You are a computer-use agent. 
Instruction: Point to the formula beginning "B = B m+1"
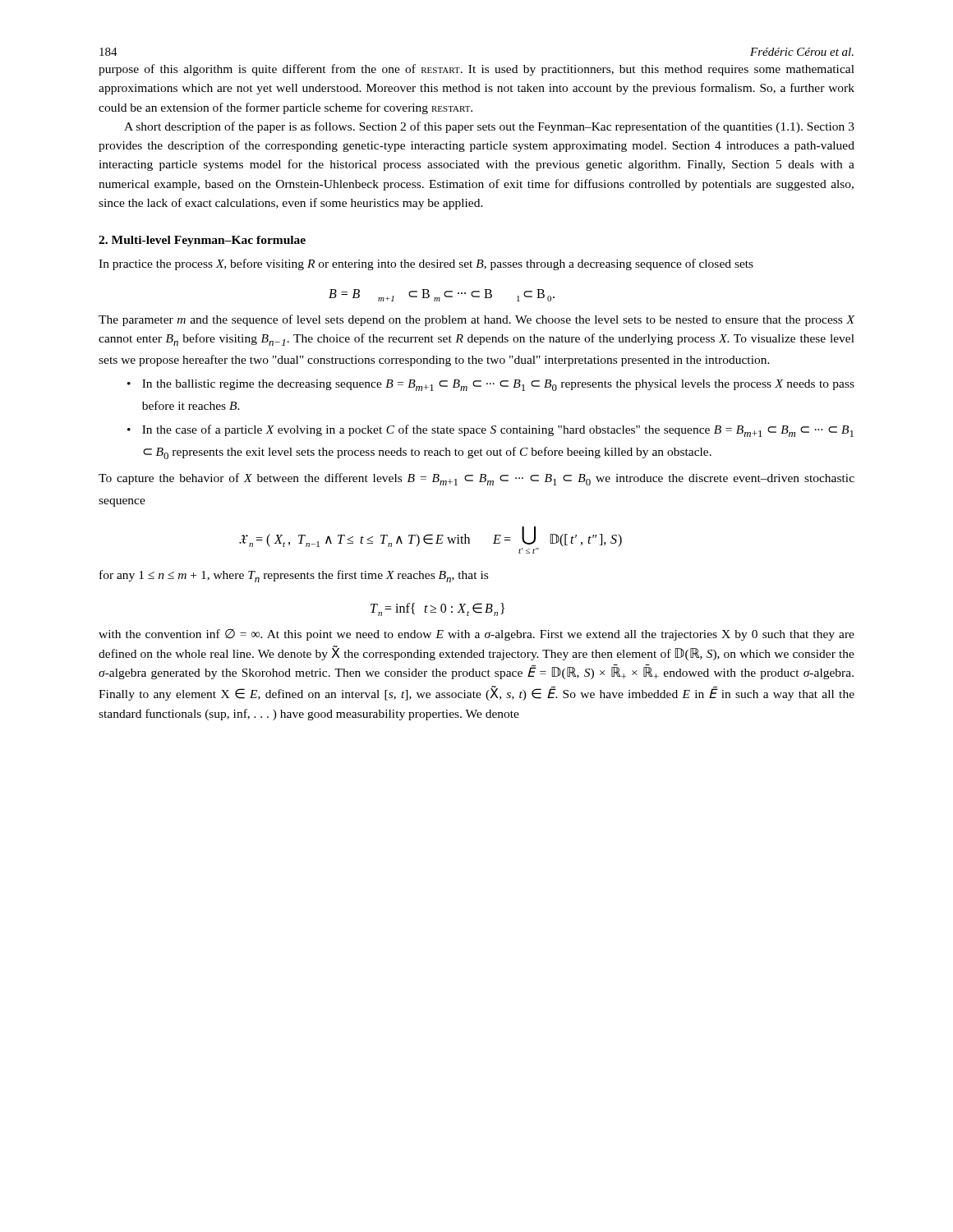point(476,293)
